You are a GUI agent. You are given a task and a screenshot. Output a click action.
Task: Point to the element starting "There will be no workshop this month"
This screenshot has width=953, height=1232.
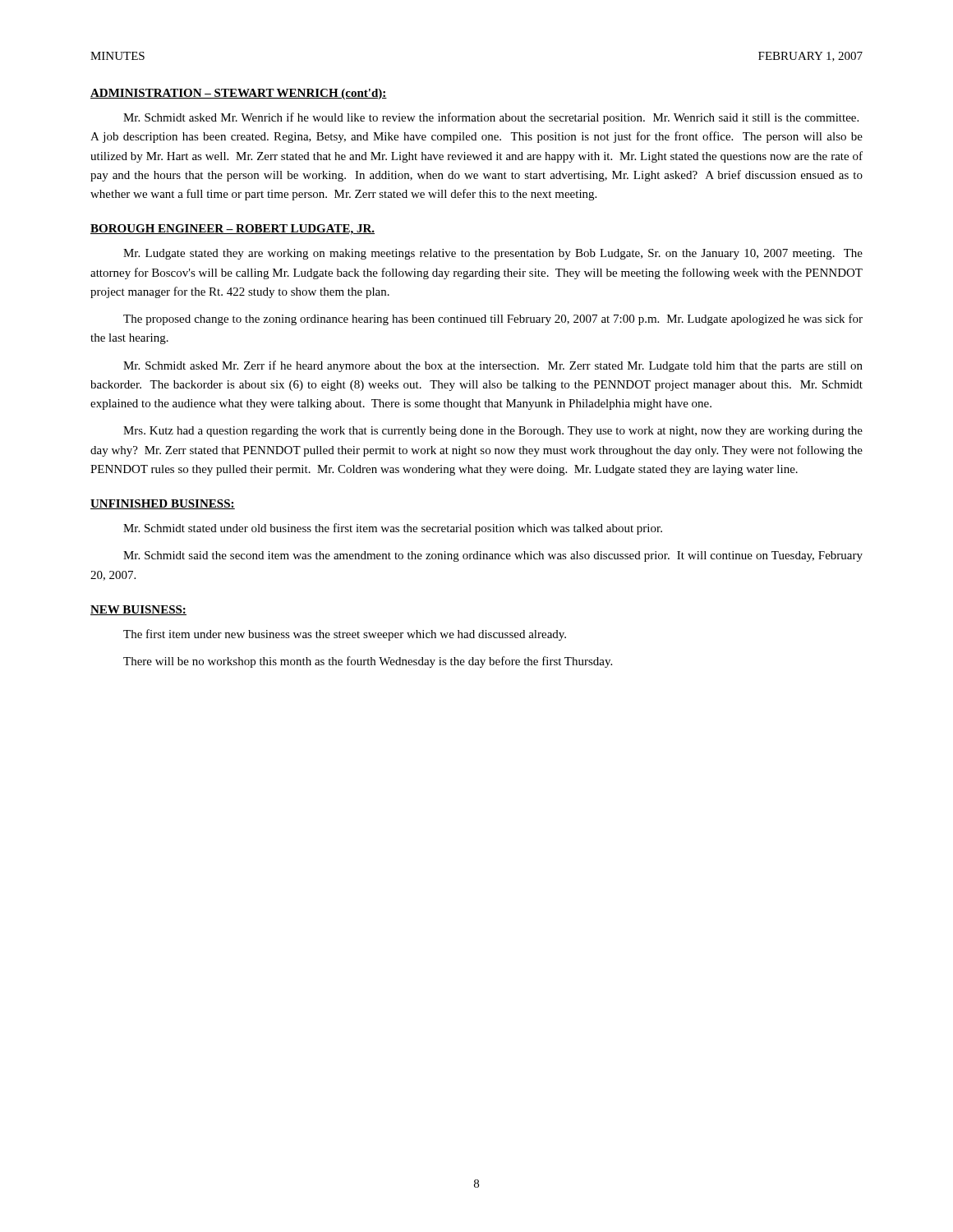368,661
